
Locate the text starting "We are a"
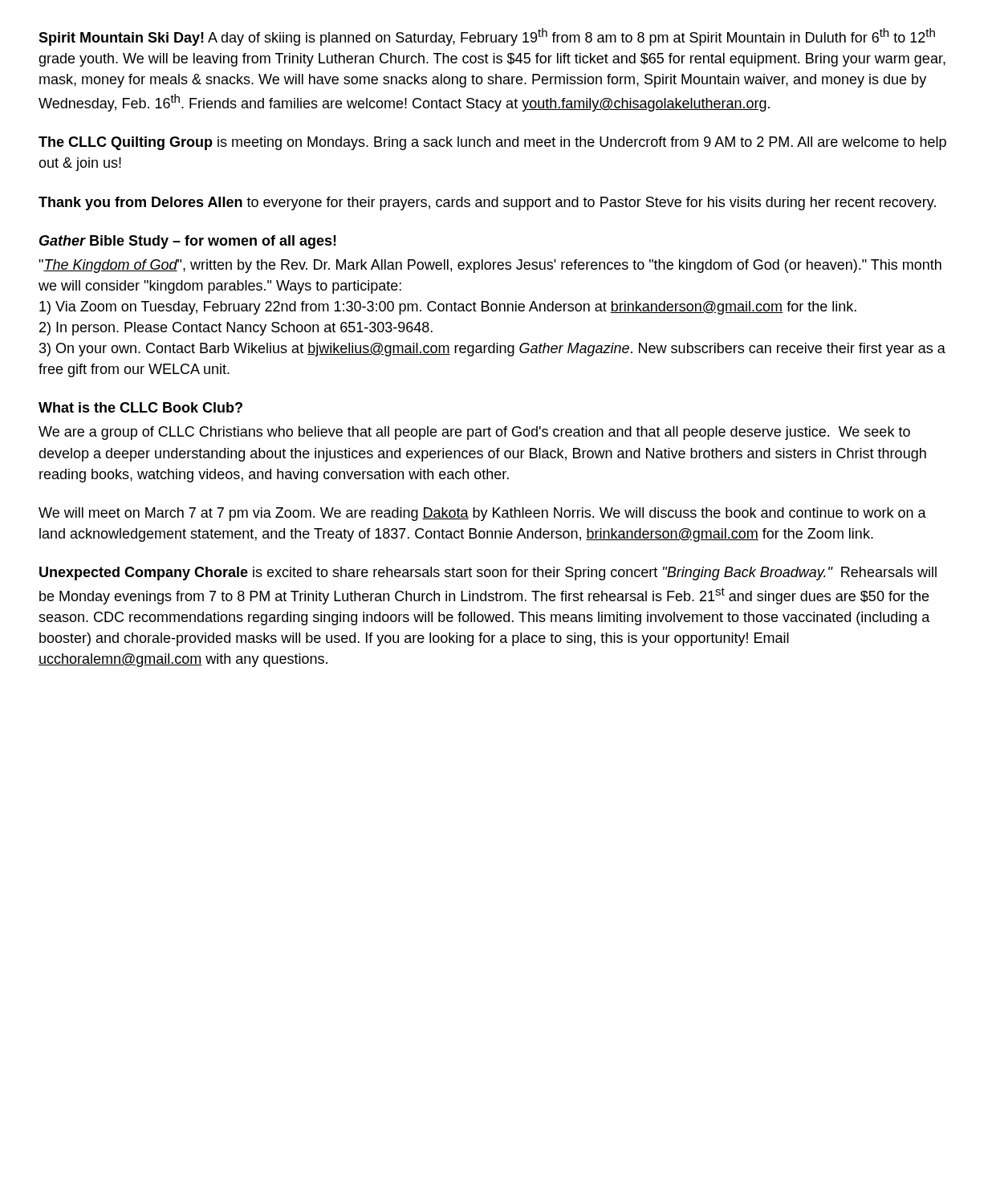483,453
